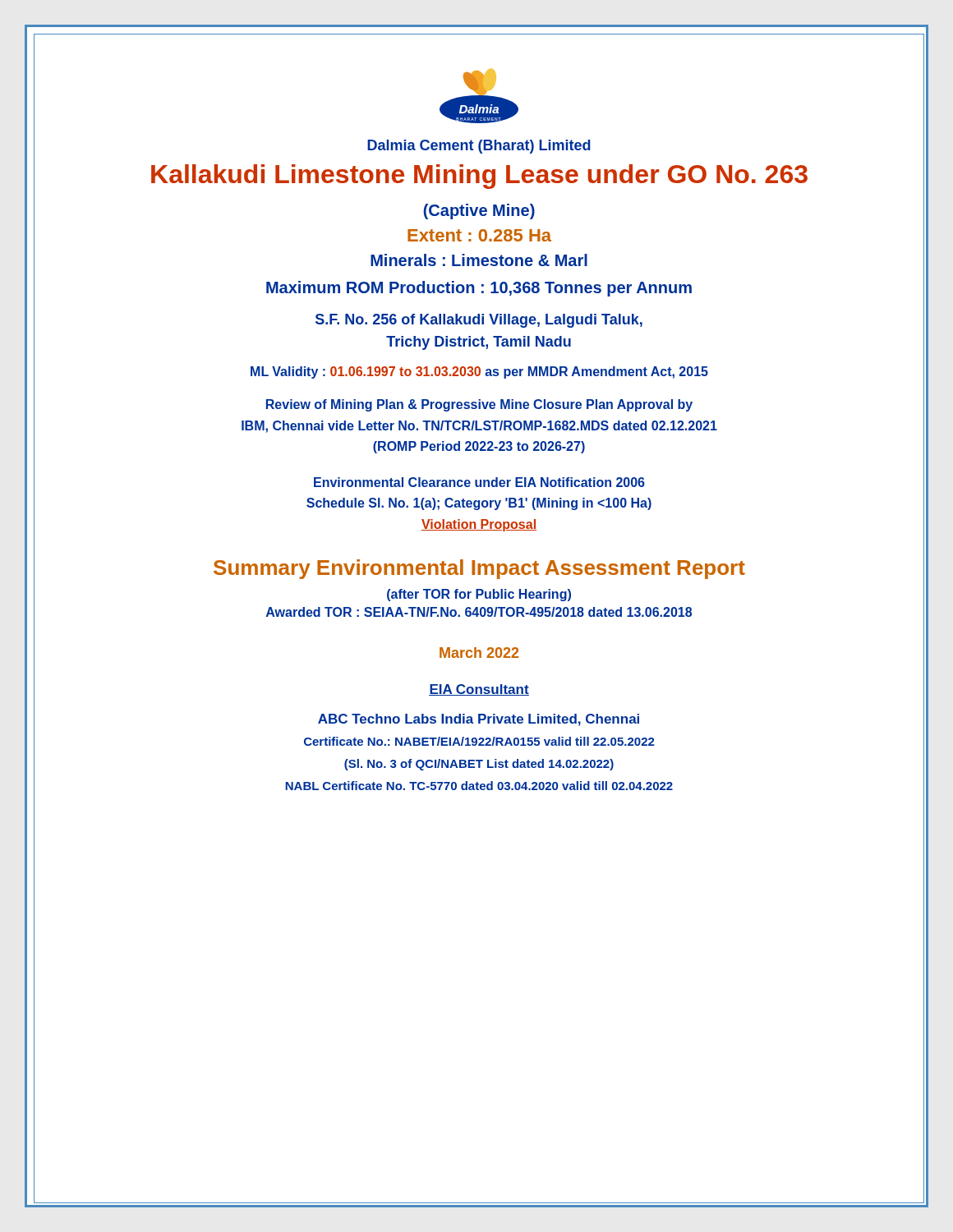
Task: Select the passage starting "Kallakudi Limestone Mining Lease under GO"
Action: click(479, 174)
